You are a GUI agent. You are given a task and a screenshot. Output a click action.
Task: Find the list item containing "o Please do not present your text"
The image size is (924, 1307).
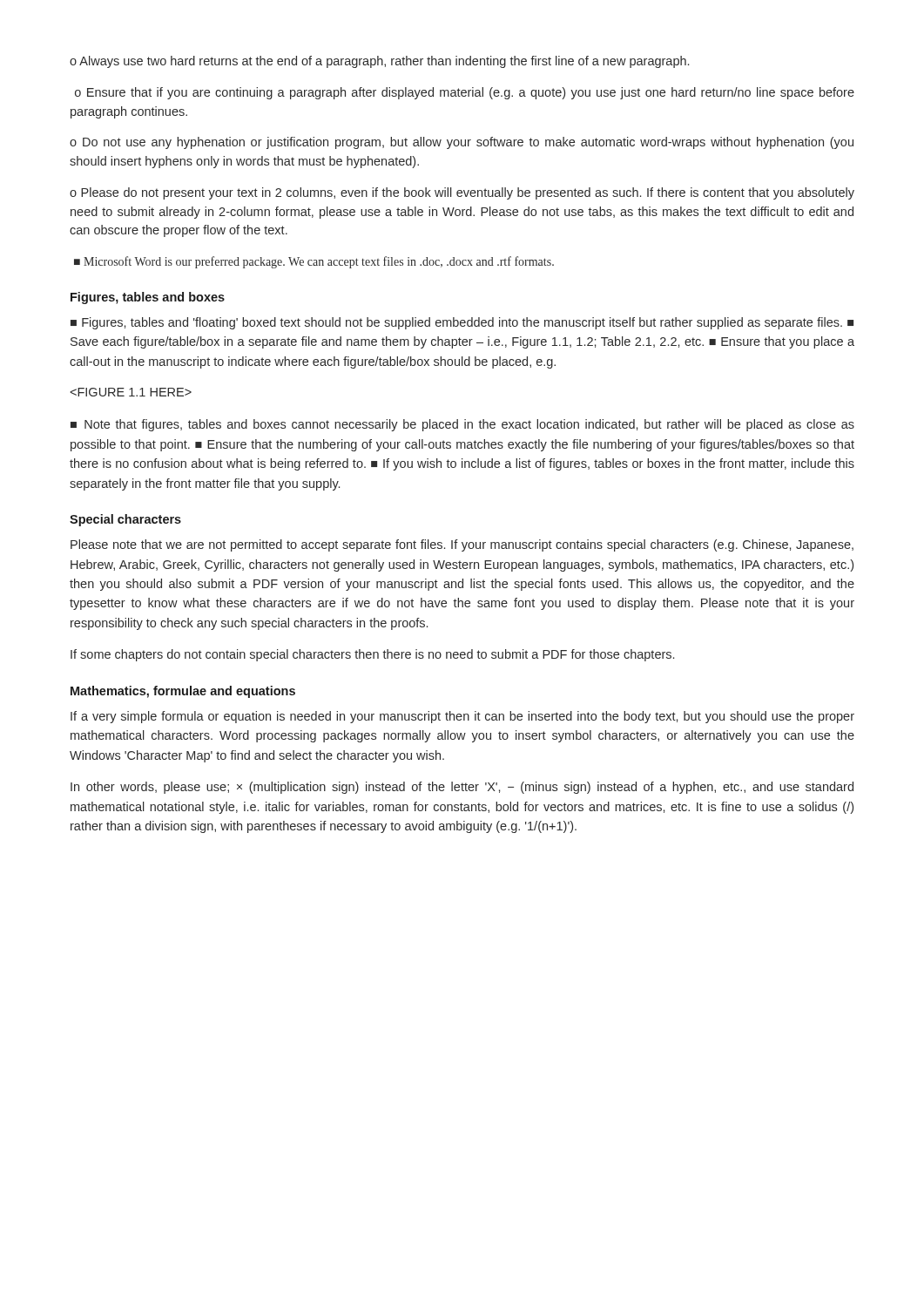[x=462, y=211]
